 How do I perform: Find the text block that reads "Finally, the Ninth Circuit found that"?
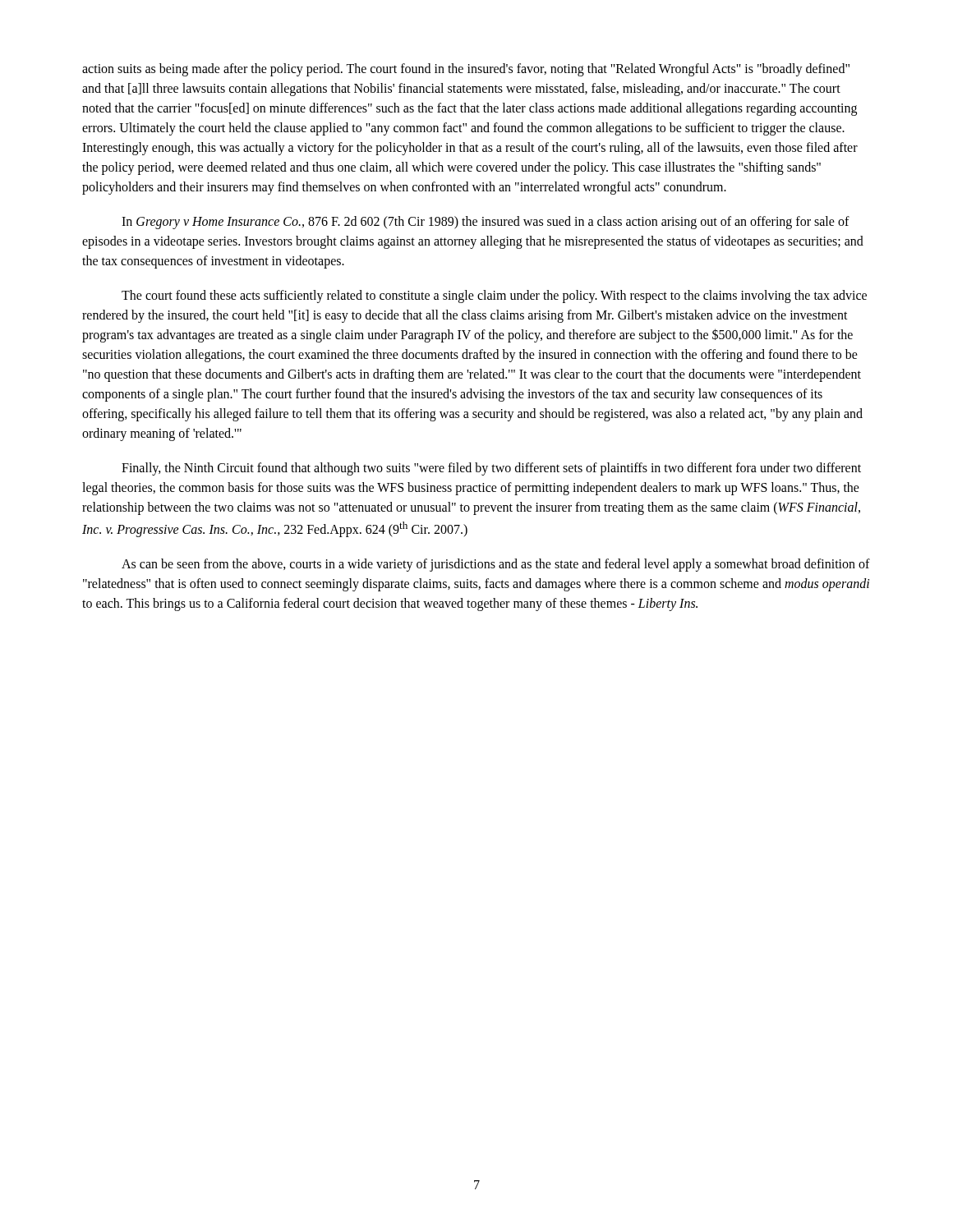pos(476,499)
